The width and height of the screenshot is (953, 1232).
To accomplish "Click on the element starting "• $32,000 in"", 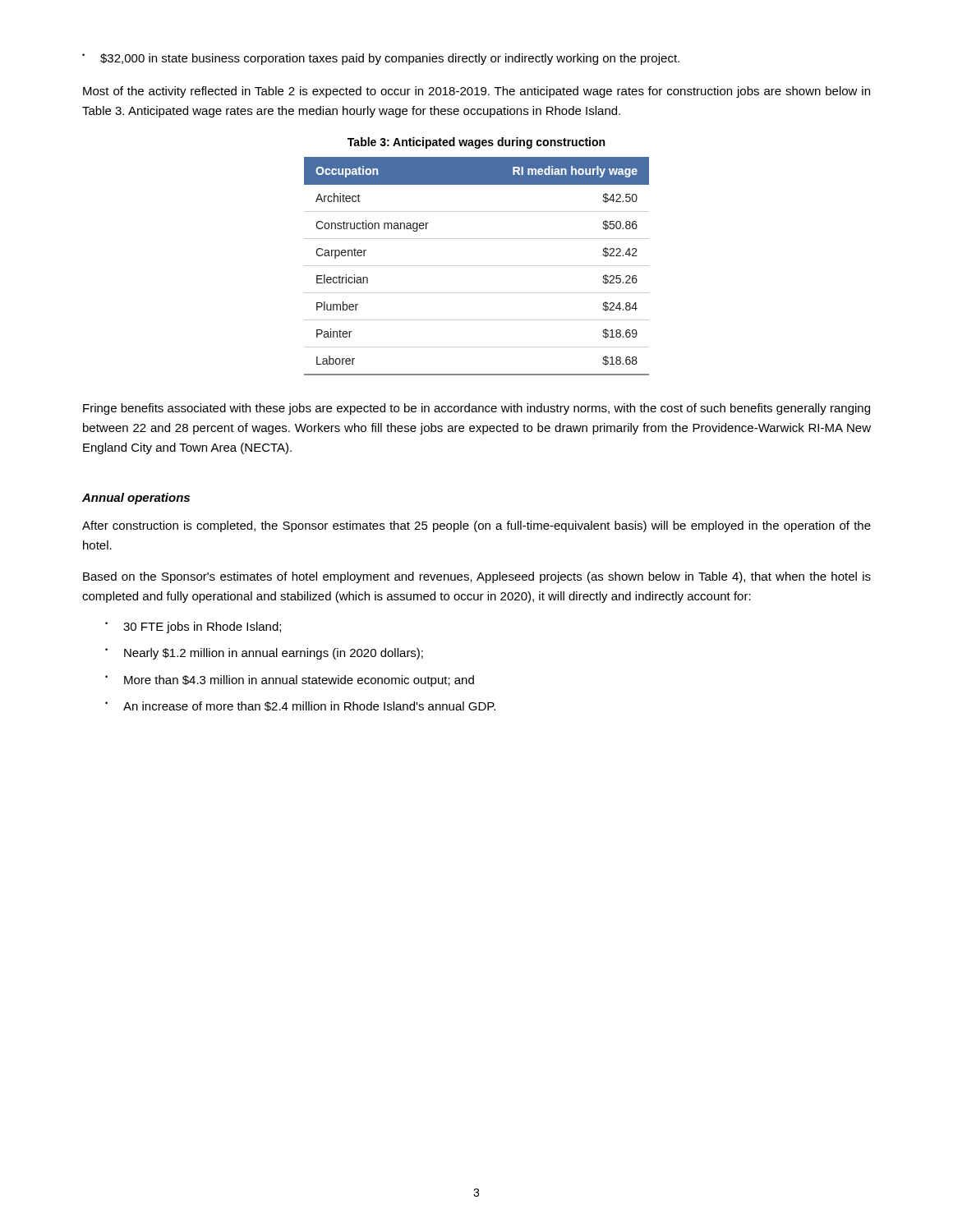I will click(381, 59).
